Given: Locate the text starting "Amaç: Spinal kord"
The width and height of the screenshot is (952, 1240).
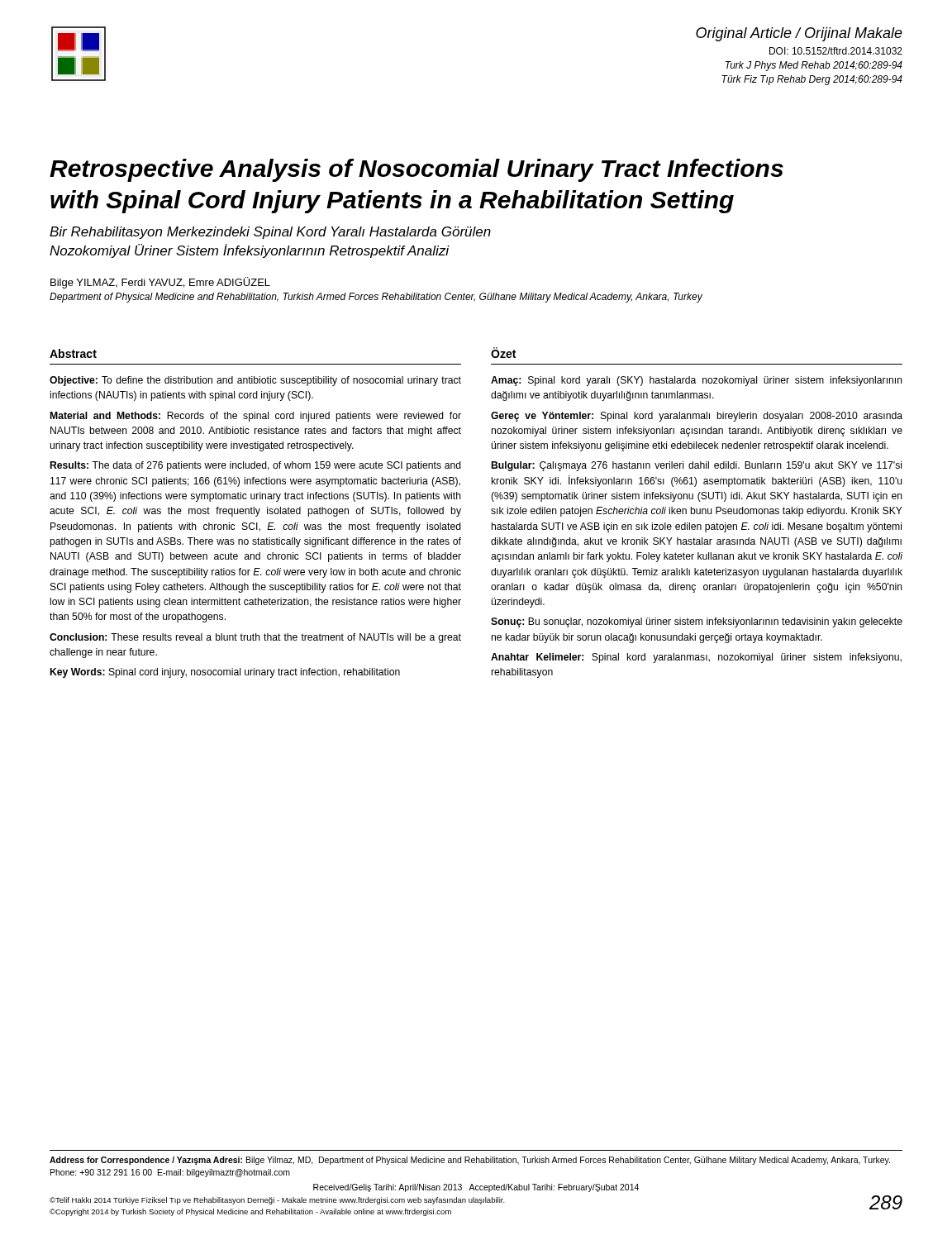Looking at the screenshot, I should pos(697,526).
